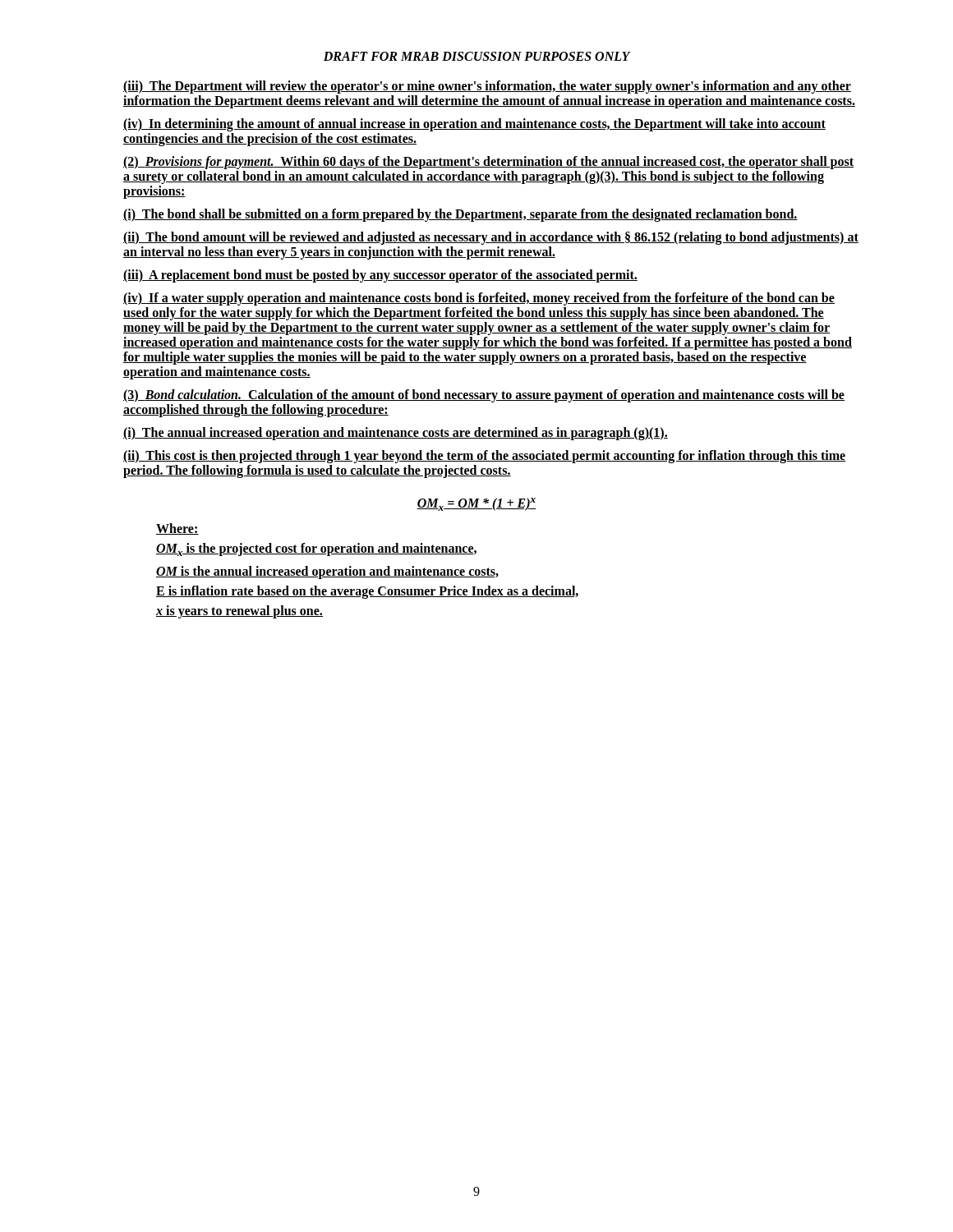Where is the passage that starts "(iv) If a water supply"?

[x=488, y=335]
